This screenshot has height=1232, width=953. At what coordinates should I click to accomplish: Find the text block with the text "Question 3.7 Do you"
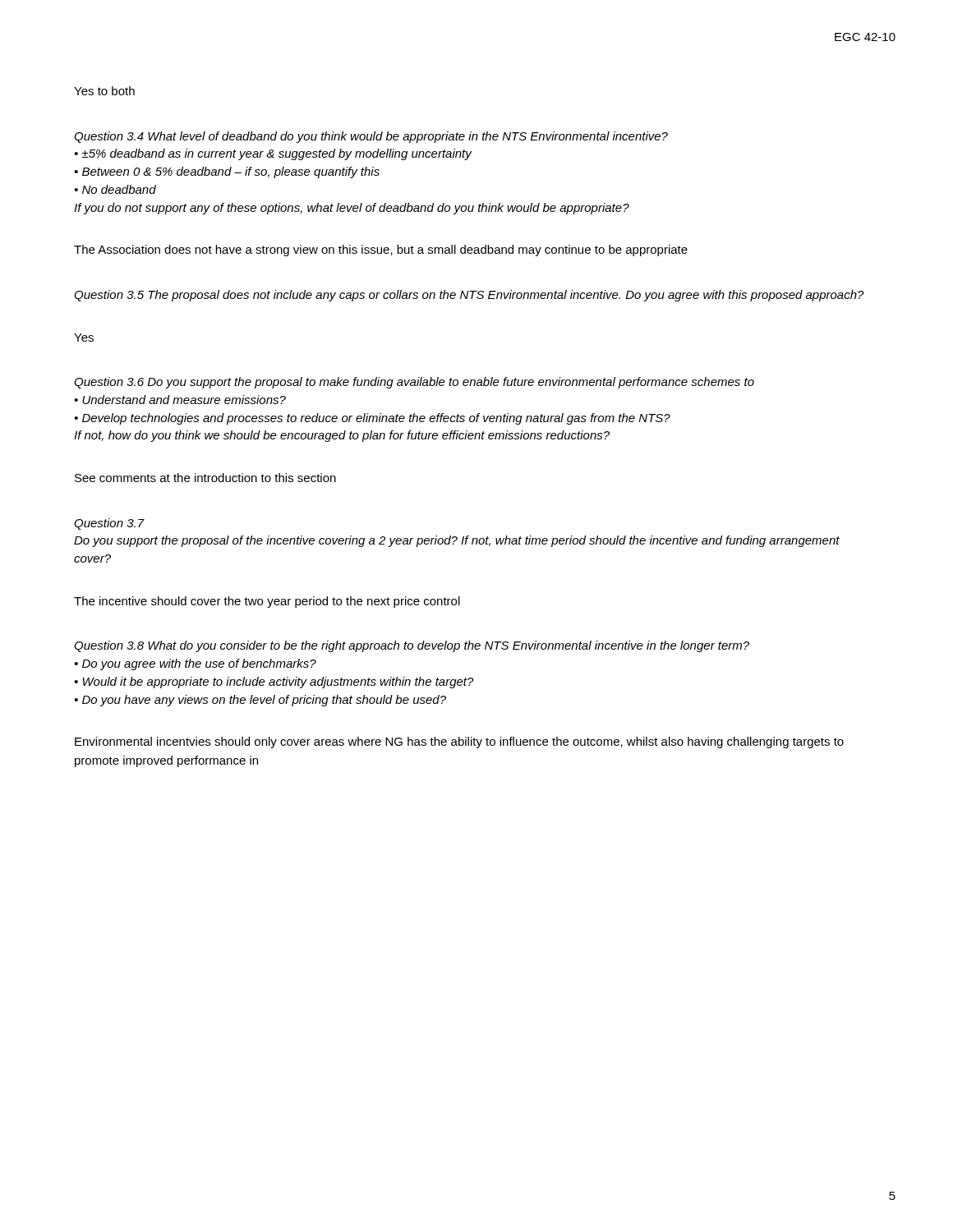[x=457, y=540]
